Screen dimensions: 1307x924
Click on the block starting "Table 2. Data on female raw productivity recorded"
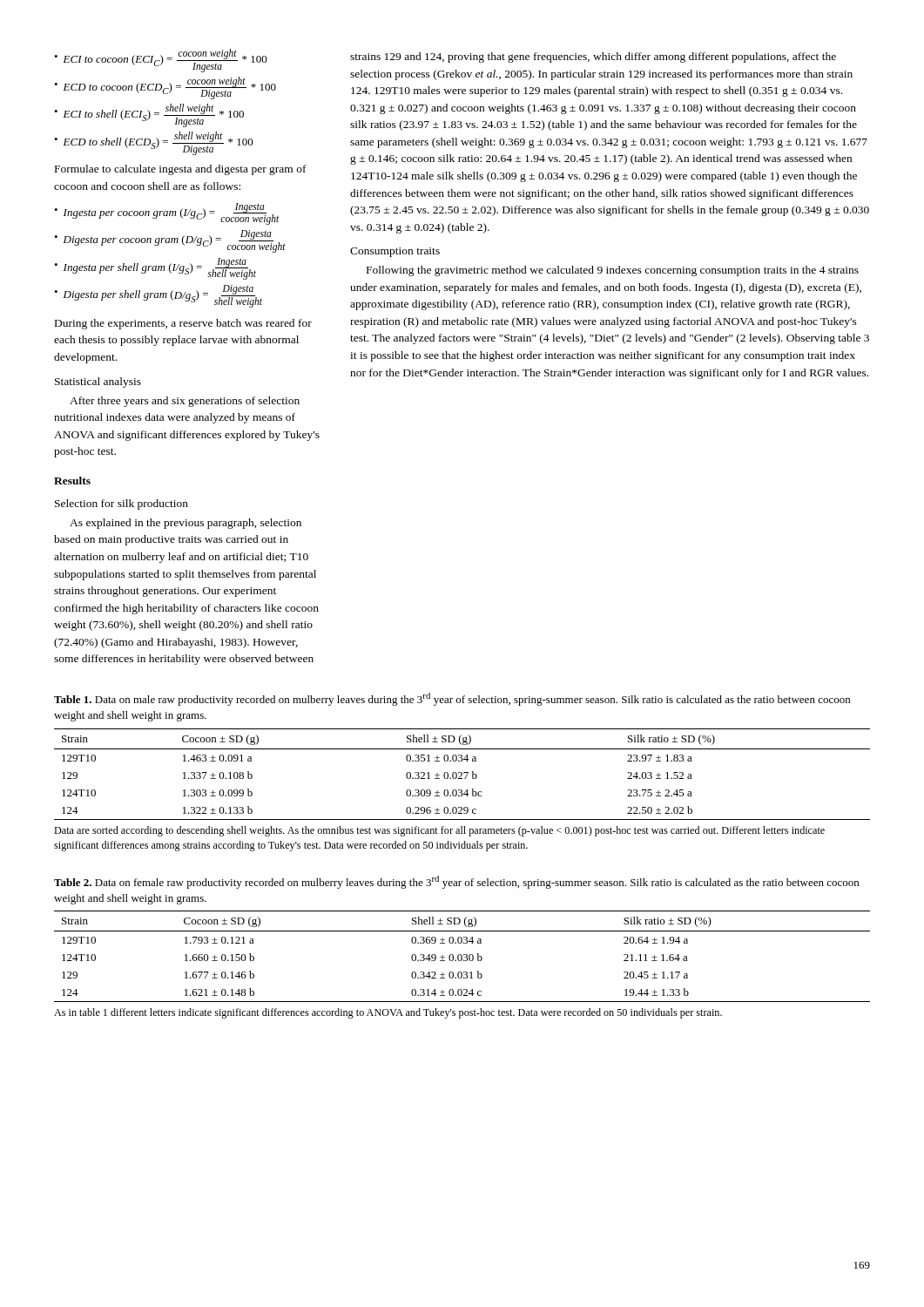(457, 889)
